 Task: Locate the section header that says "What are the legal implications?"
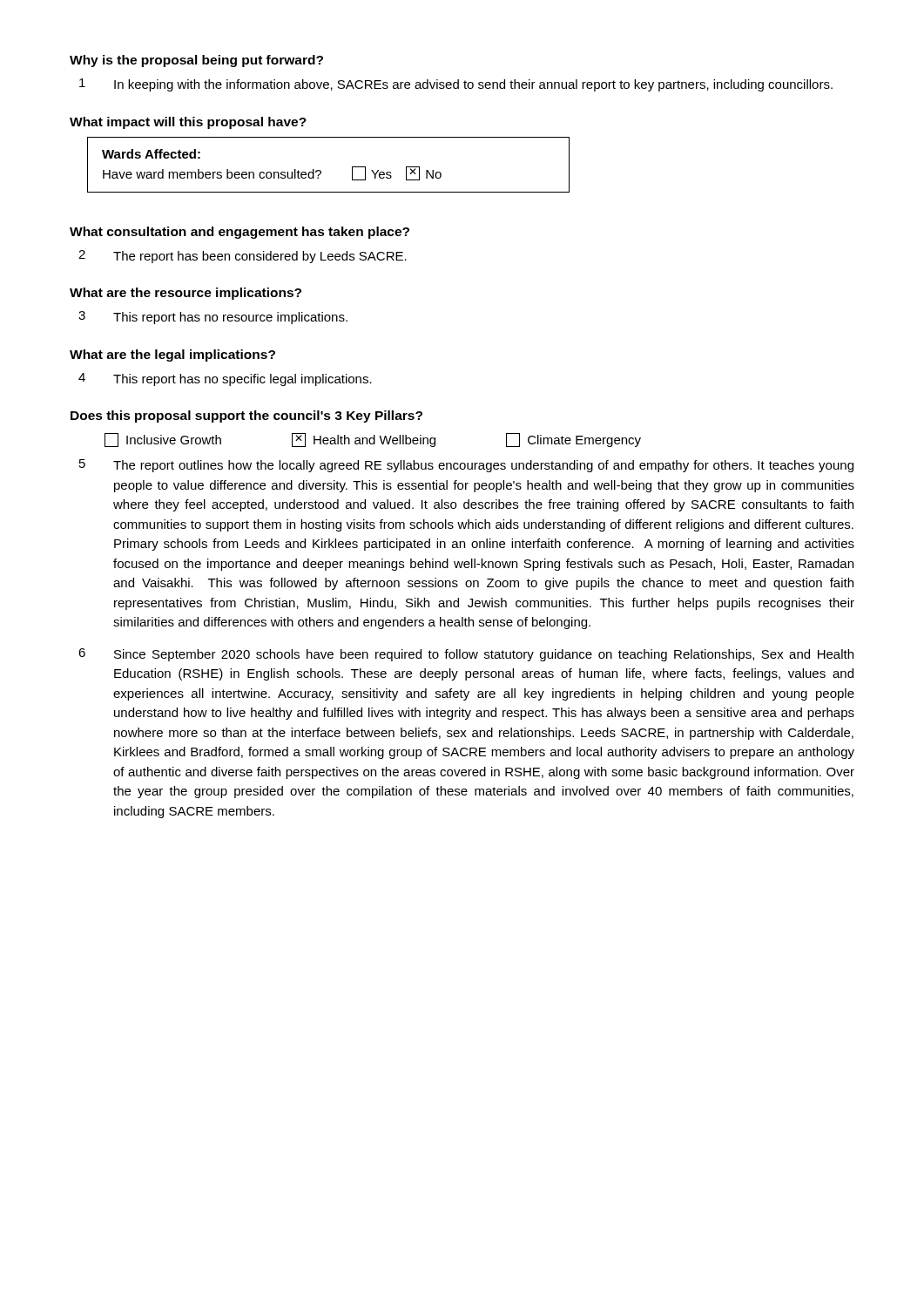pos(173,354)
